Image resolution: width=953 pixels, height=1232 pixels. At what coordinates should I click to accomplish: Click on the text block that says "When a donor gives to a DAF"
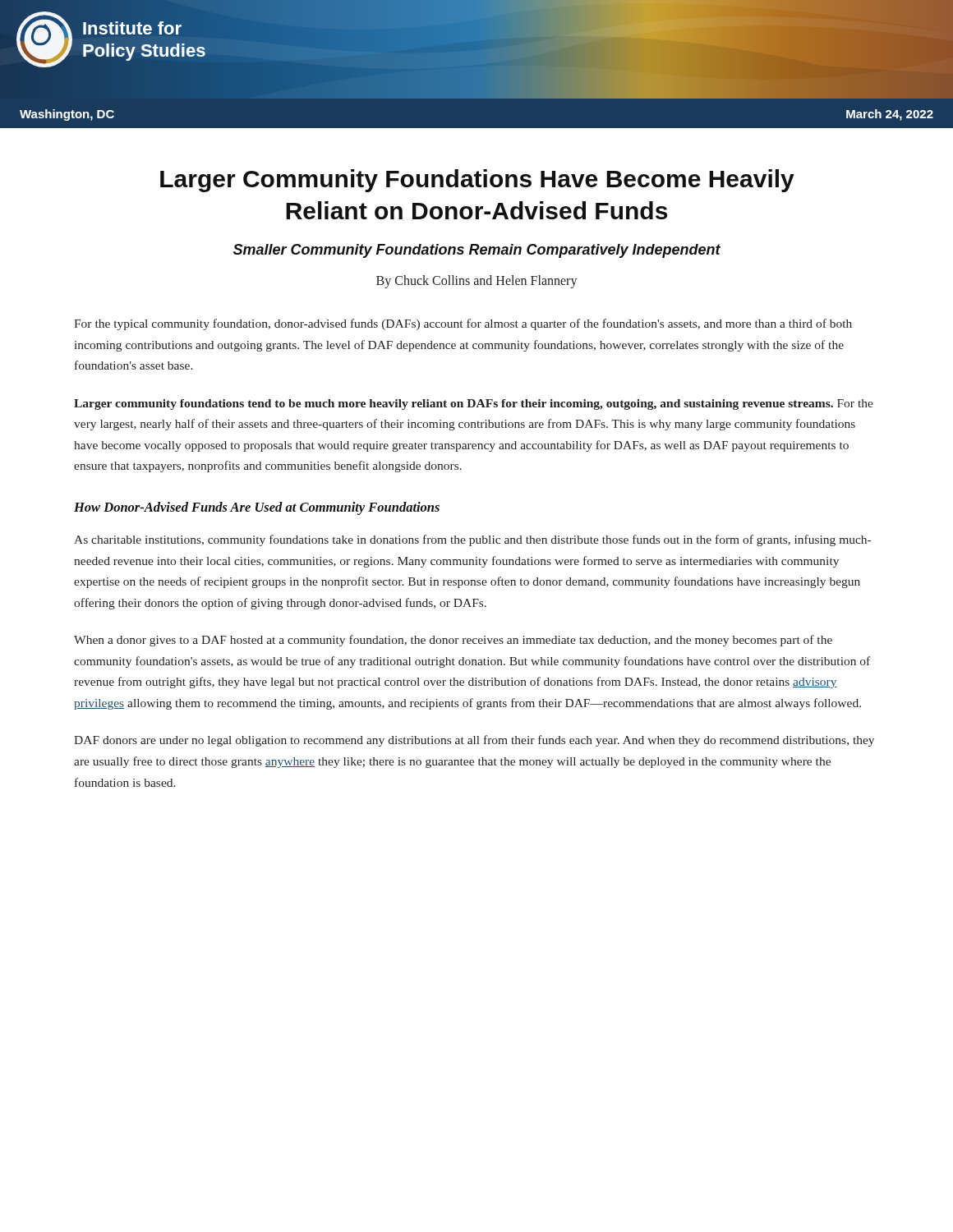pos(472,671)
